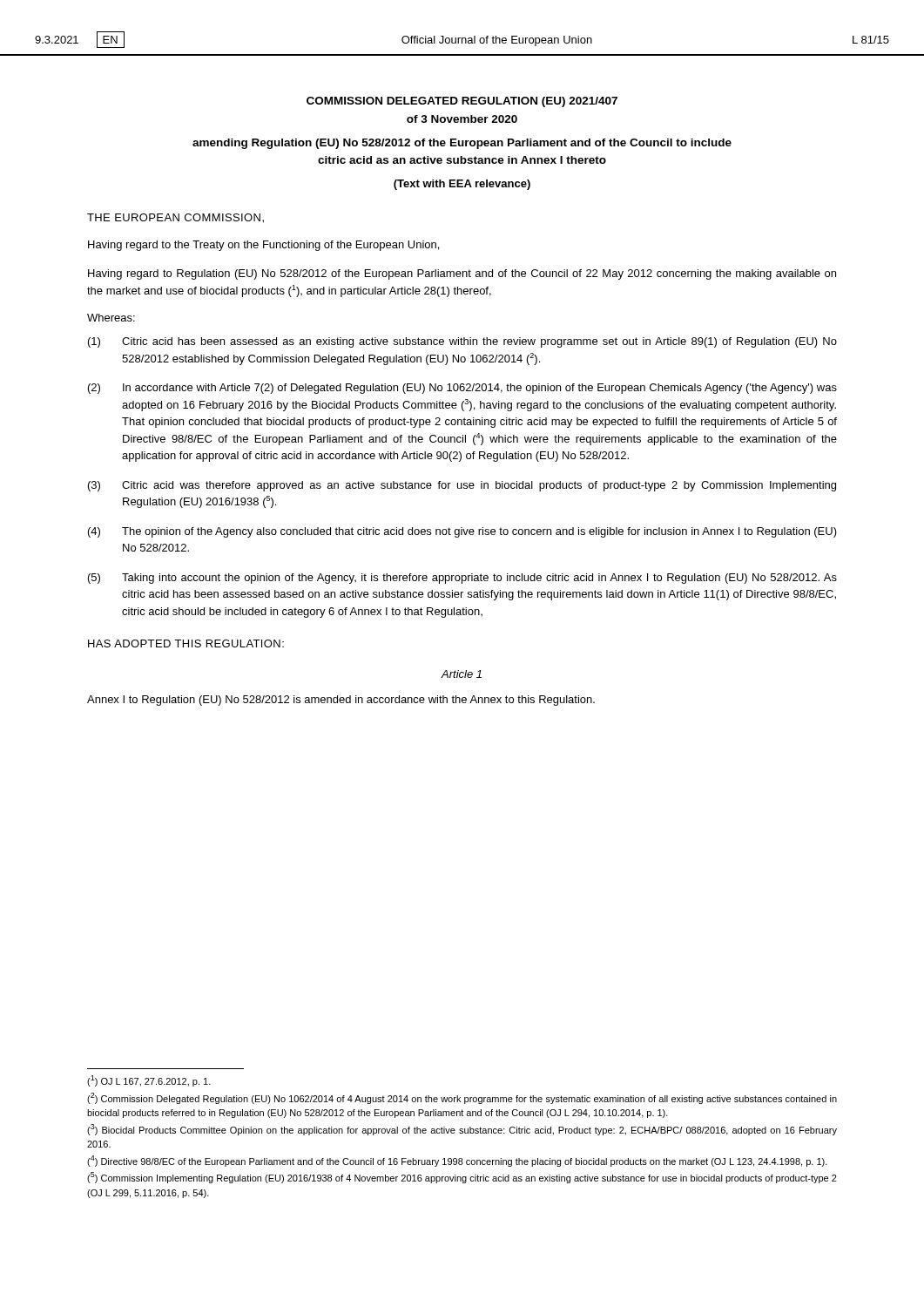This screenshot has width=924, height=1307.
Task: Select the text with the text "(Text with EEA relevance)"
Action: pyautogui.click(x=462, y=183)
